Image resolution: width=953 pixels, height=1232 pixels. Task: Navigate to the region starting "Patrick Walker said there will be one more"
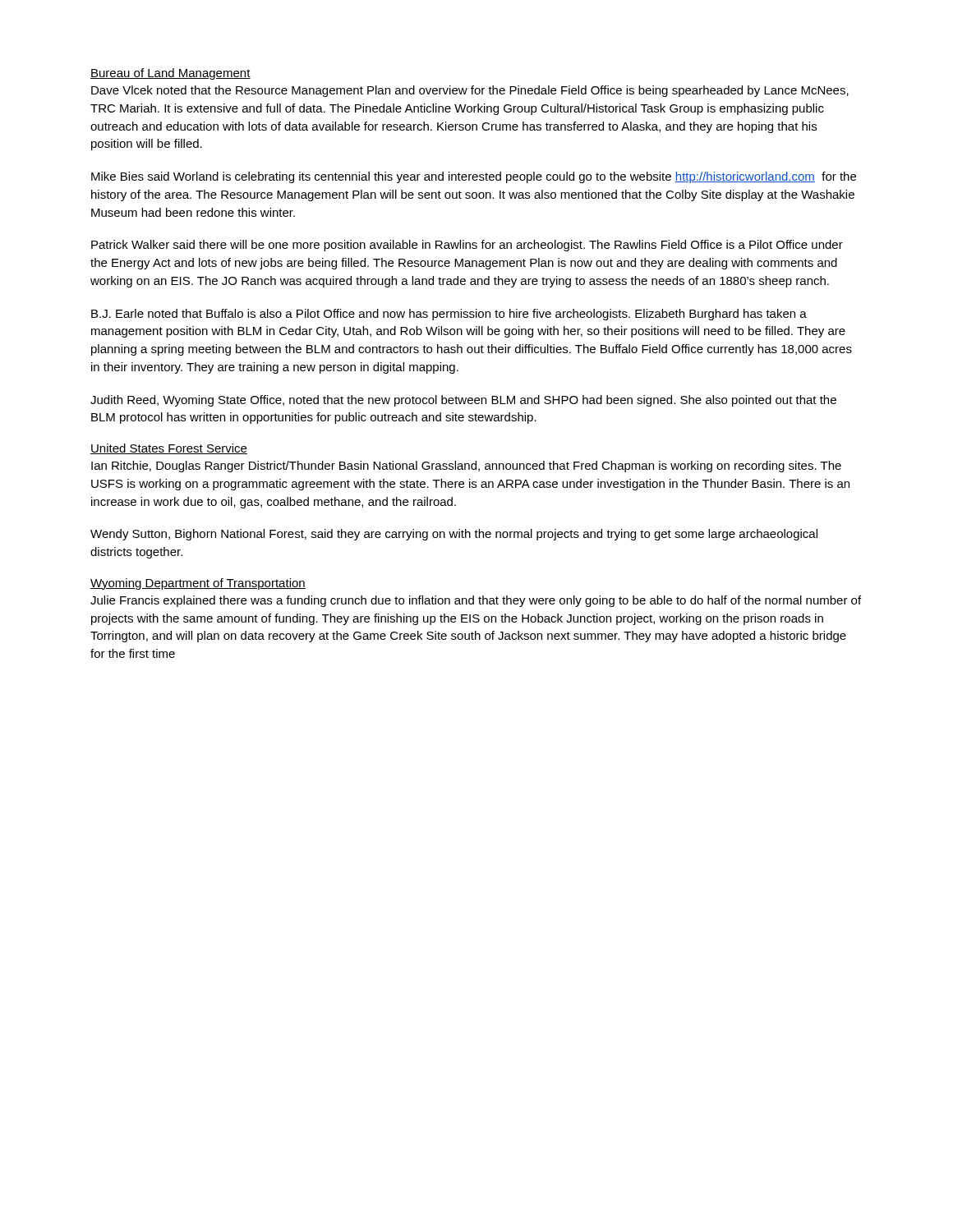[466, 262]
